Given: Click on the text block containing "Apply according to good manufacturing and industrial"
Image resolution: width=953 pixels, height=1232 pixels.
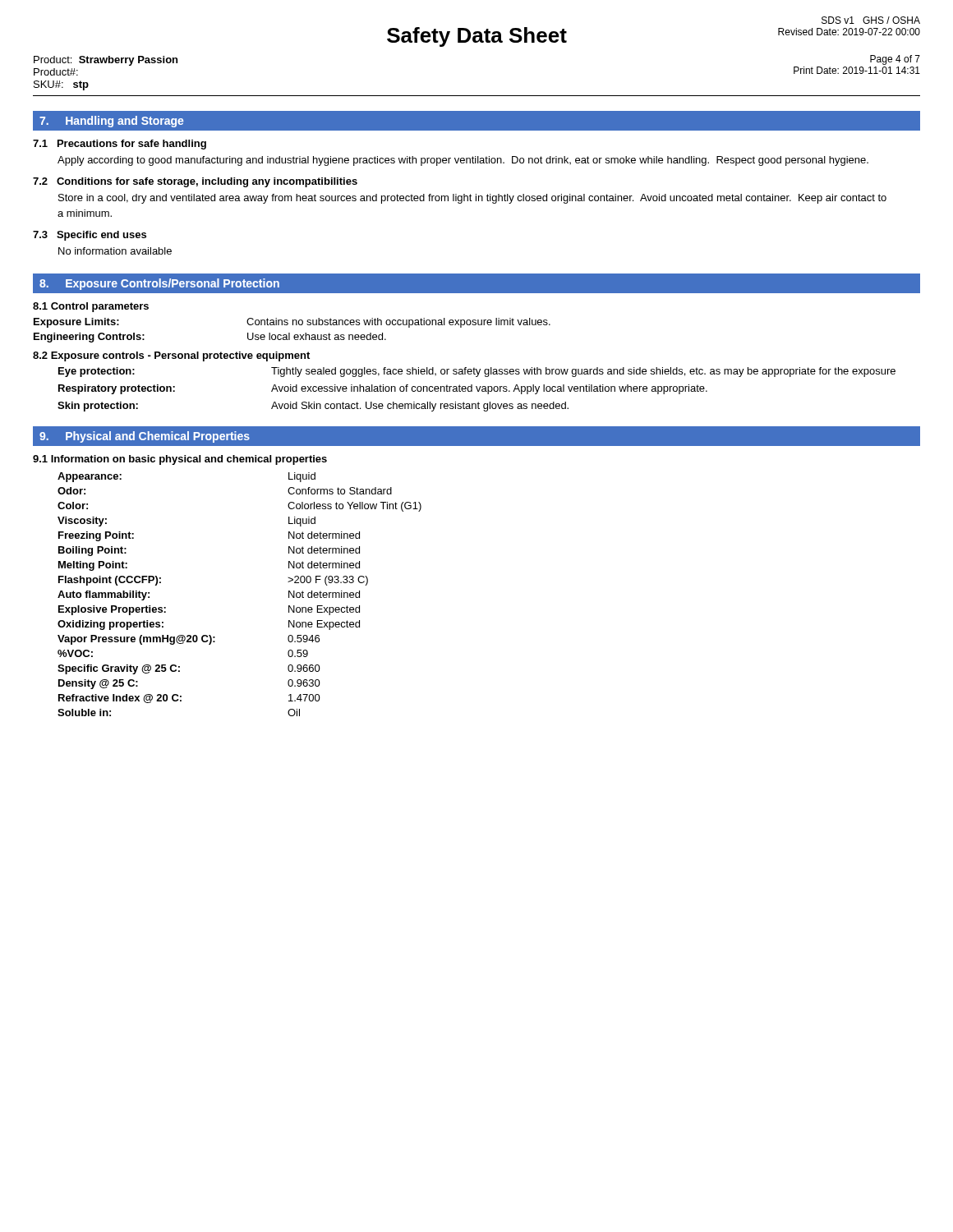Looking at the screenshot, I should click(x=463, y=160).
